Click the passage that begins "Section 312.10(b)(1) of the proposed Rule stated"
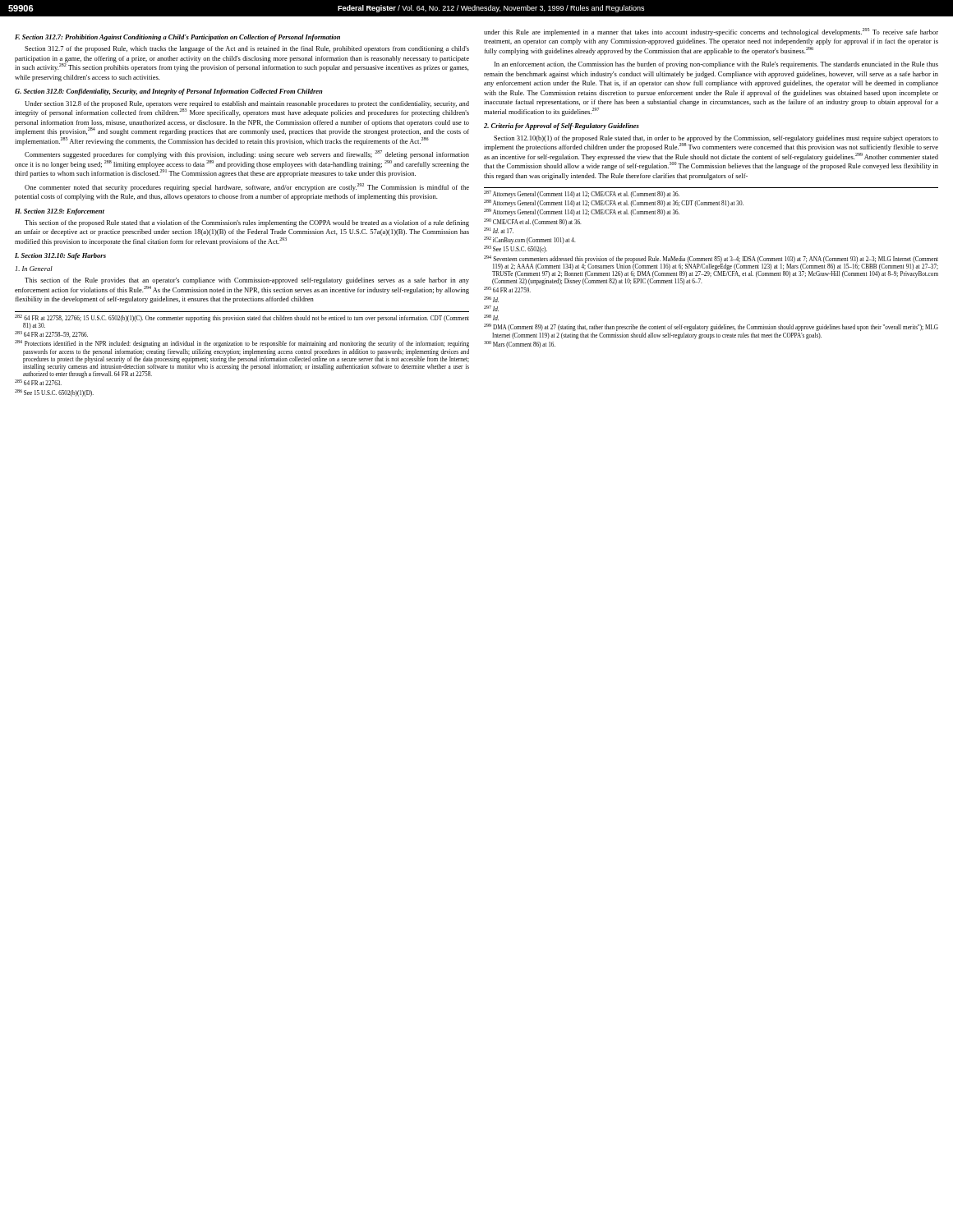 (x=711, y=157)
